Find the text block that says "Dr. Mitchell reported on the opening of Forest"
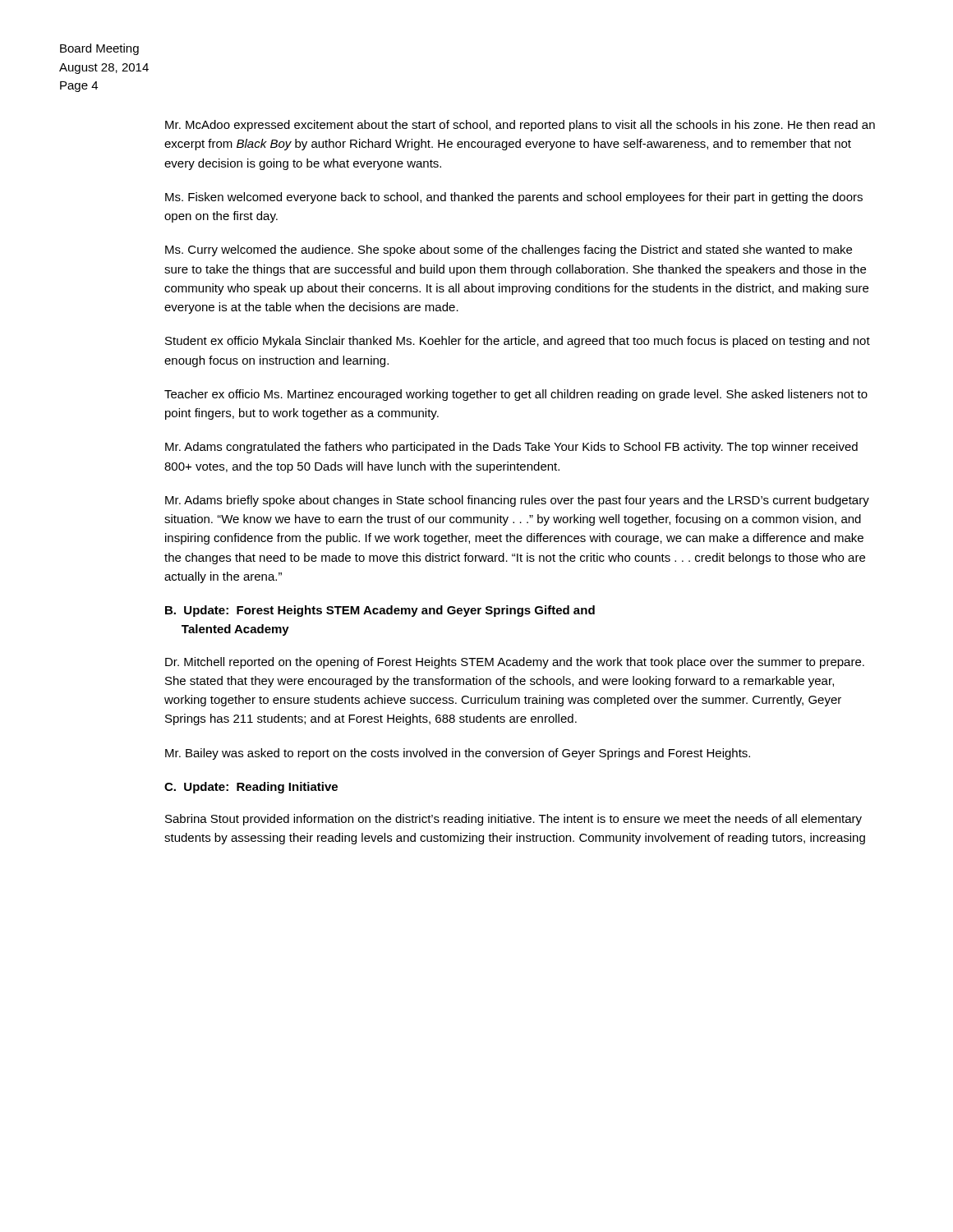Viewport: 953px width, 1232px height. [x=515, y=690]
